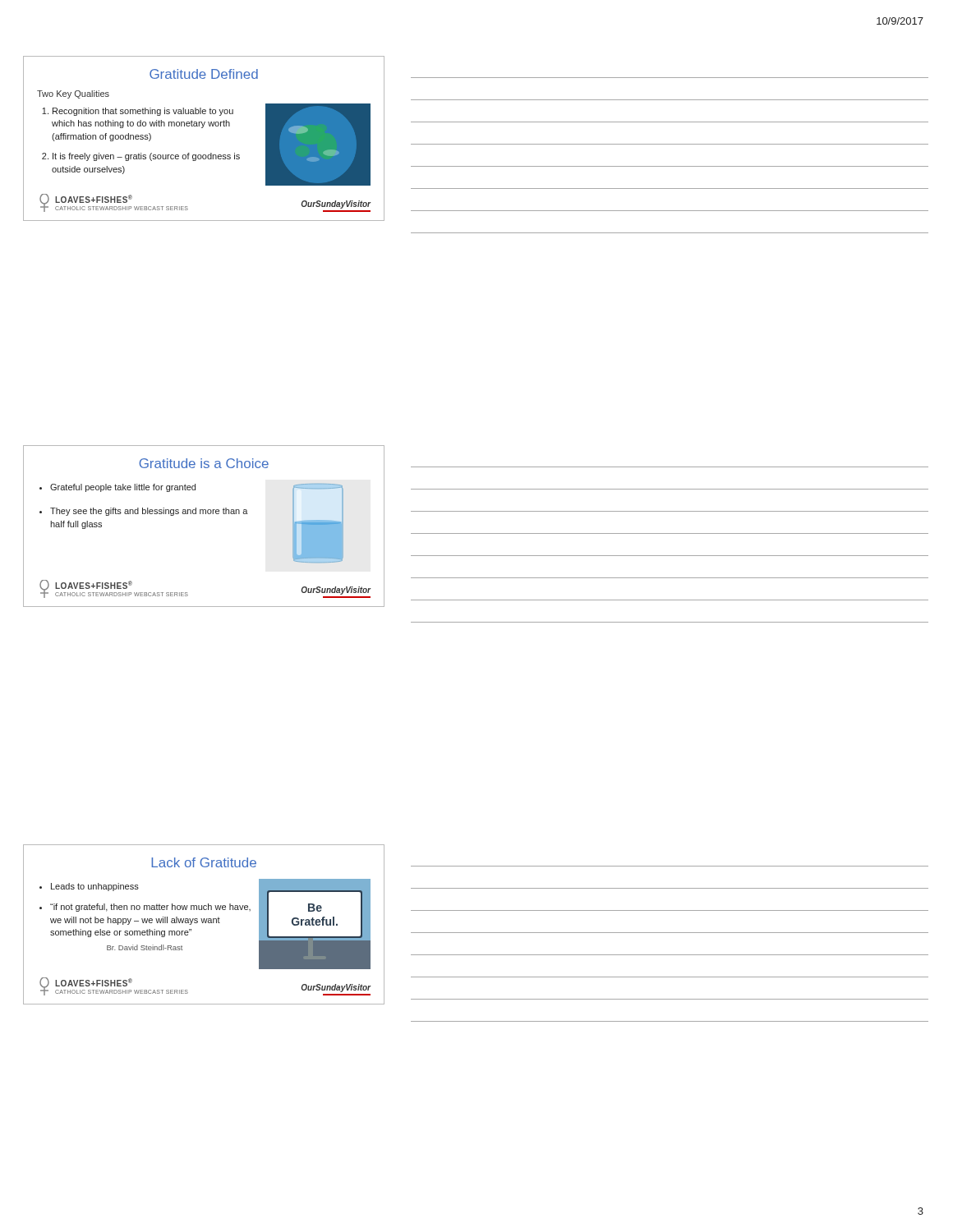The image size is (953, 1232).
Task: Select the region starting "Recognition that something is"
Action: click(x=143, y=124)
